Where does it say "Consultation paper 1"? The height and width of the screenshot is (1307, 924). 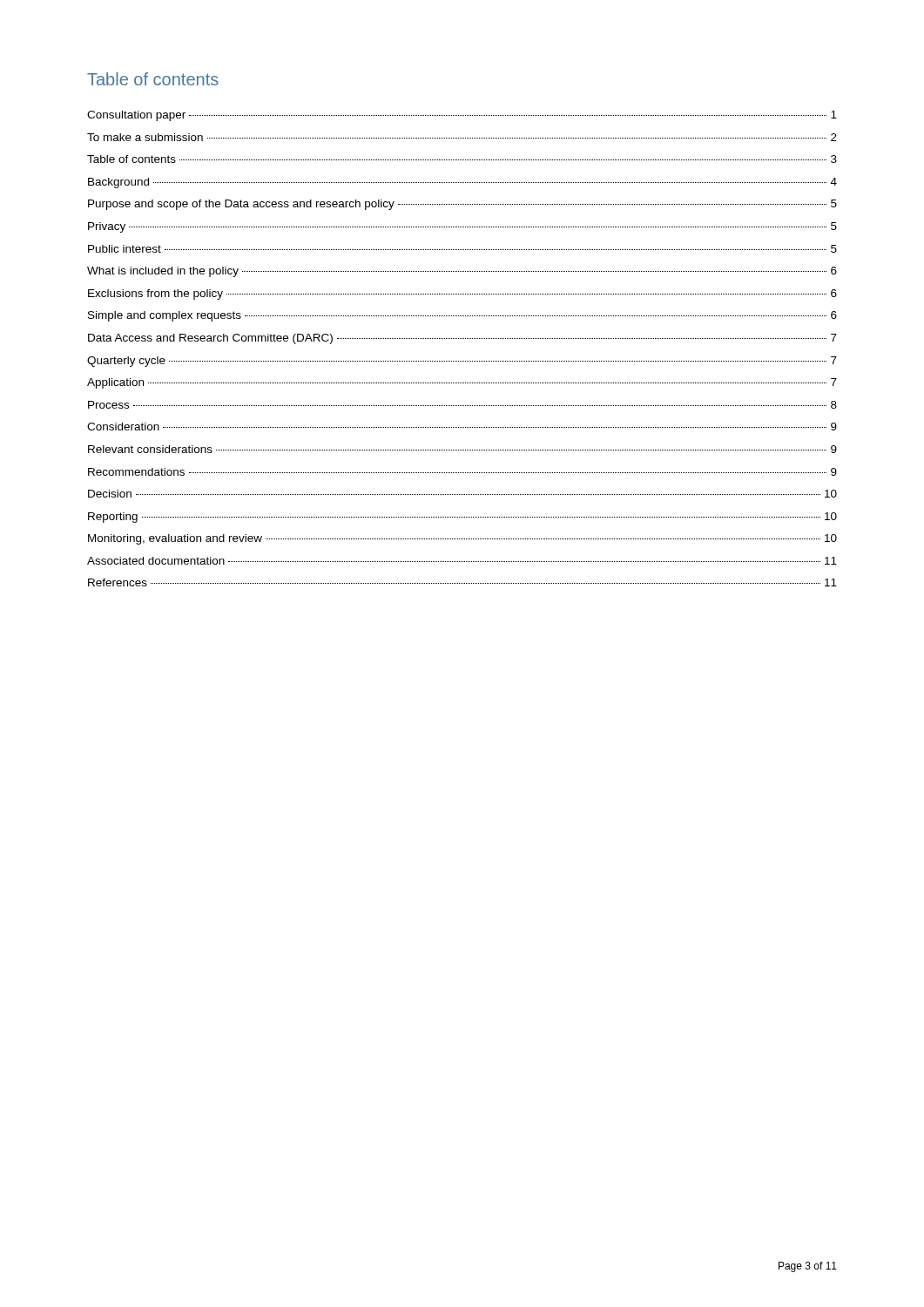tap(462, 115)
